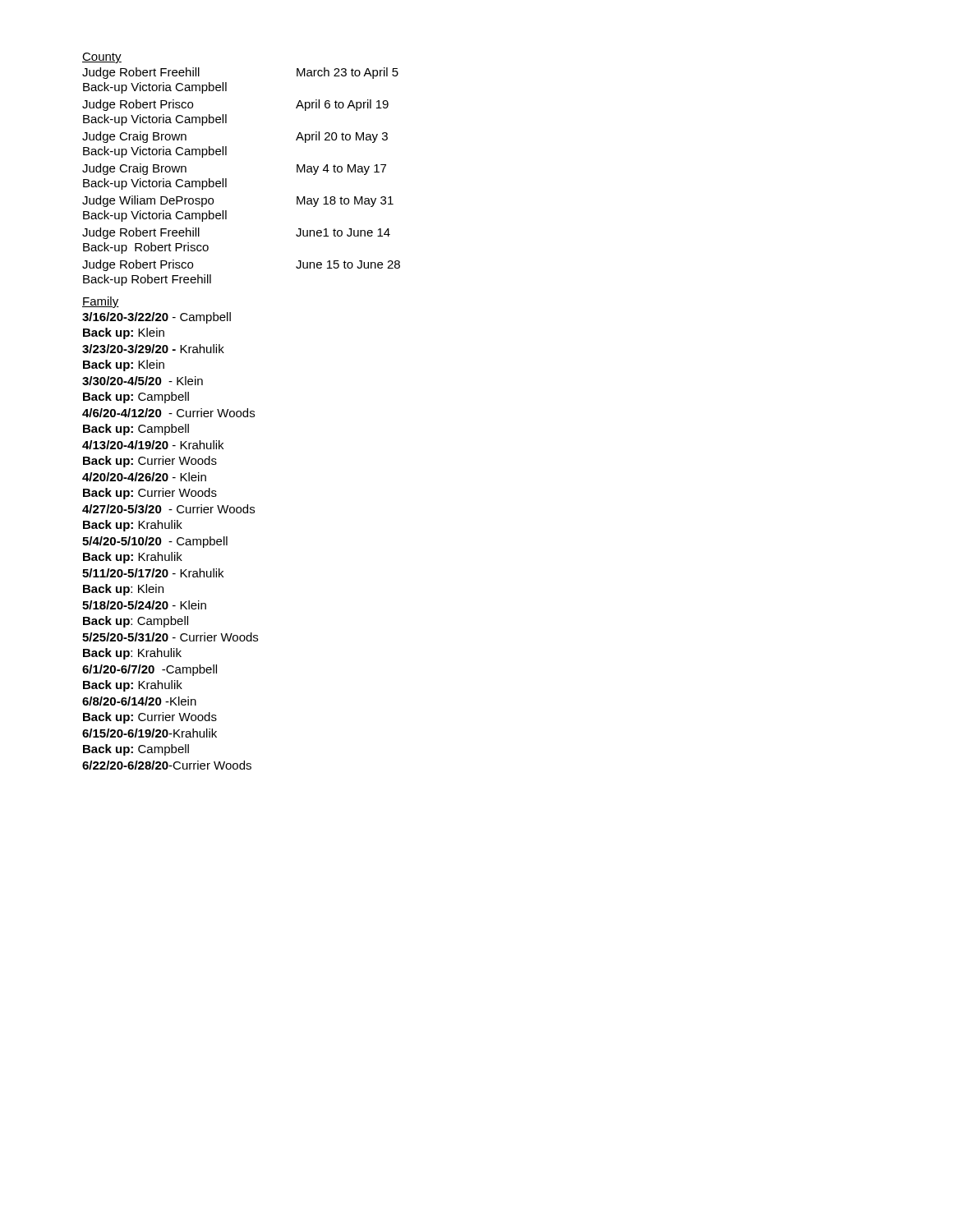
Task: Point to the region starting "3/23/20-3/29/20 - Krahulik"
Action: [x=153, y=349]
